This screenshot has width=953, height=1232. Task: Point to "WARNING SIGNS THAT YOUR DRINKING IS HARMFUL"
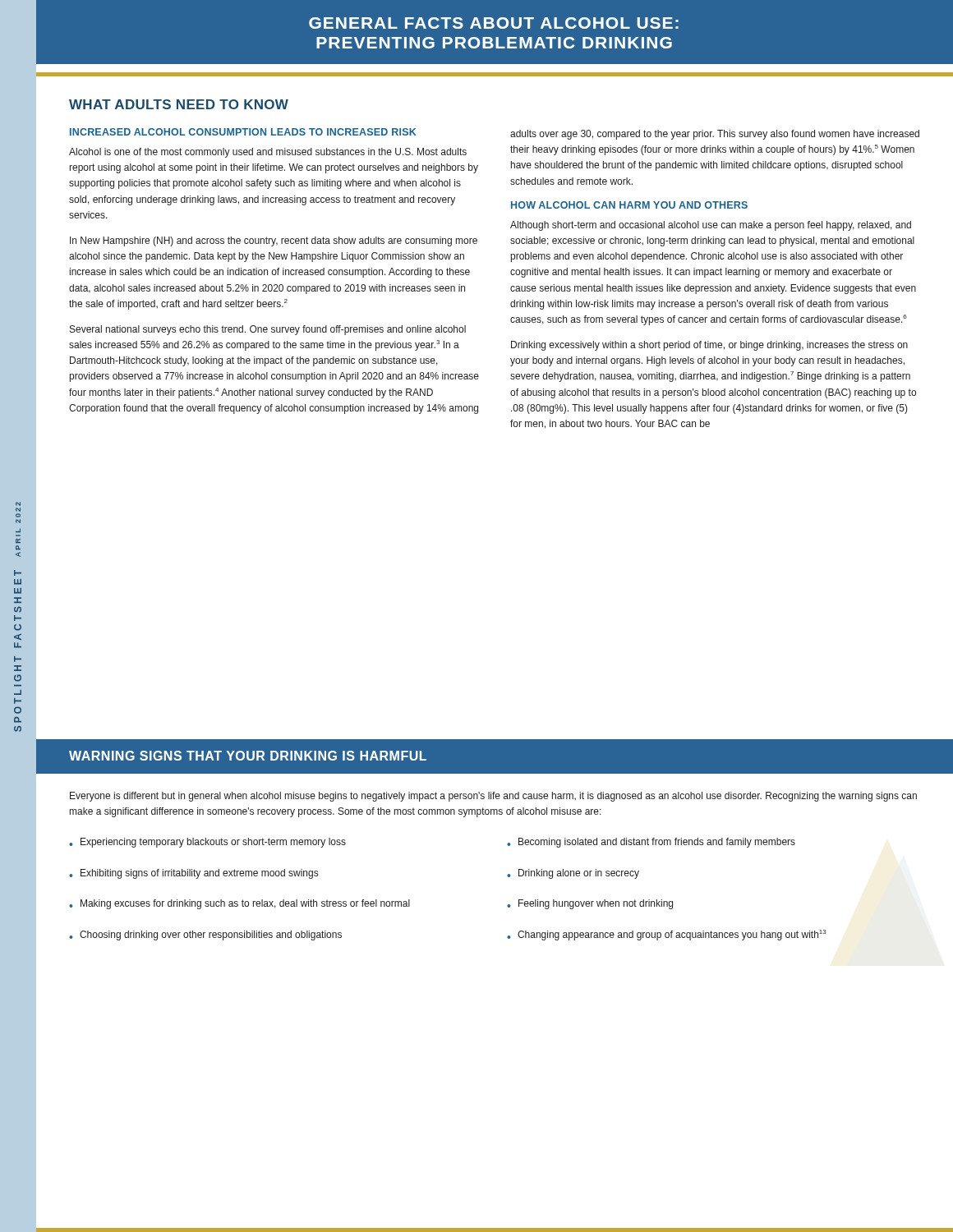click(248, 756)
